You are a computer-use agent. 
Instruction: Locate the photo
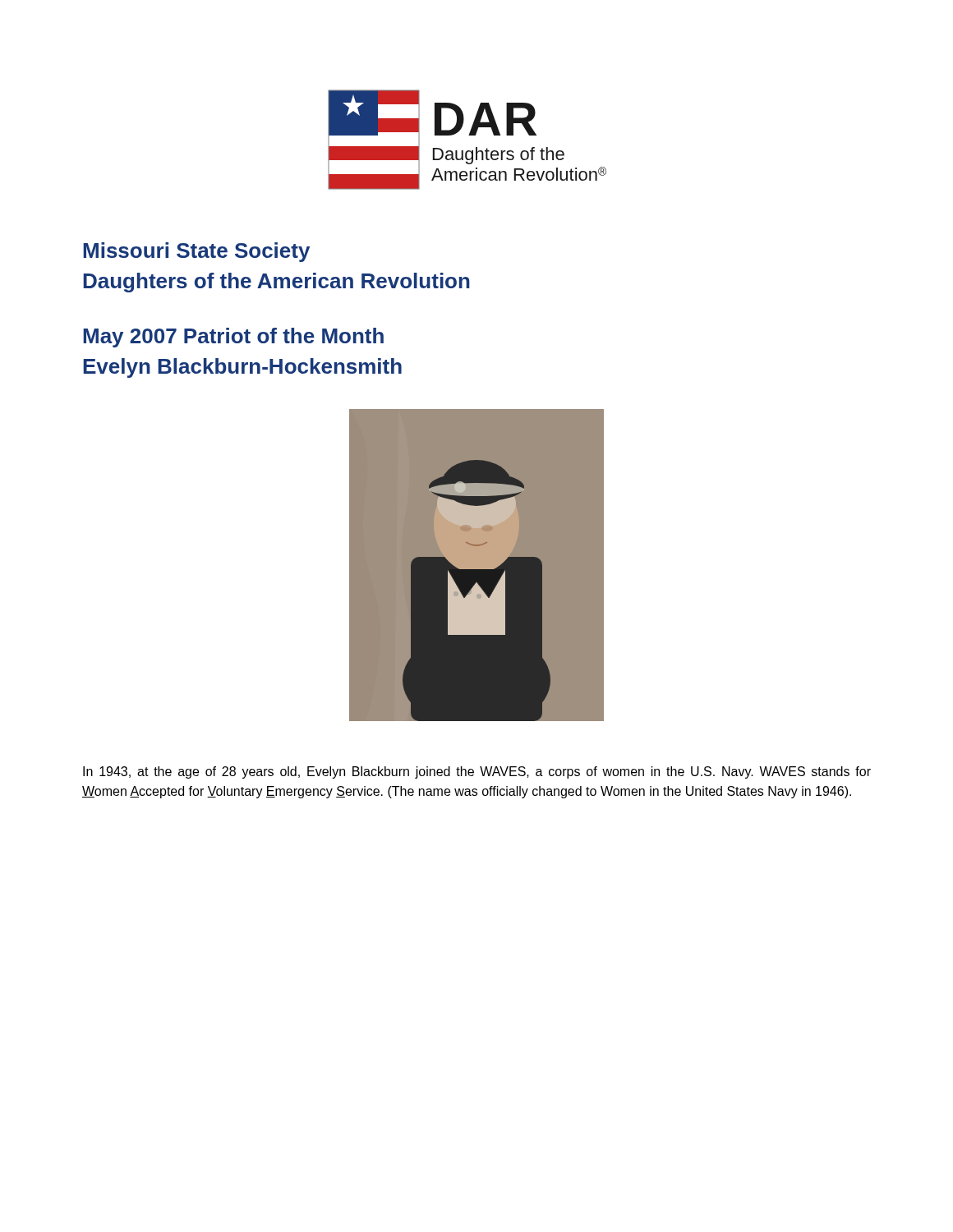(476, 565)
